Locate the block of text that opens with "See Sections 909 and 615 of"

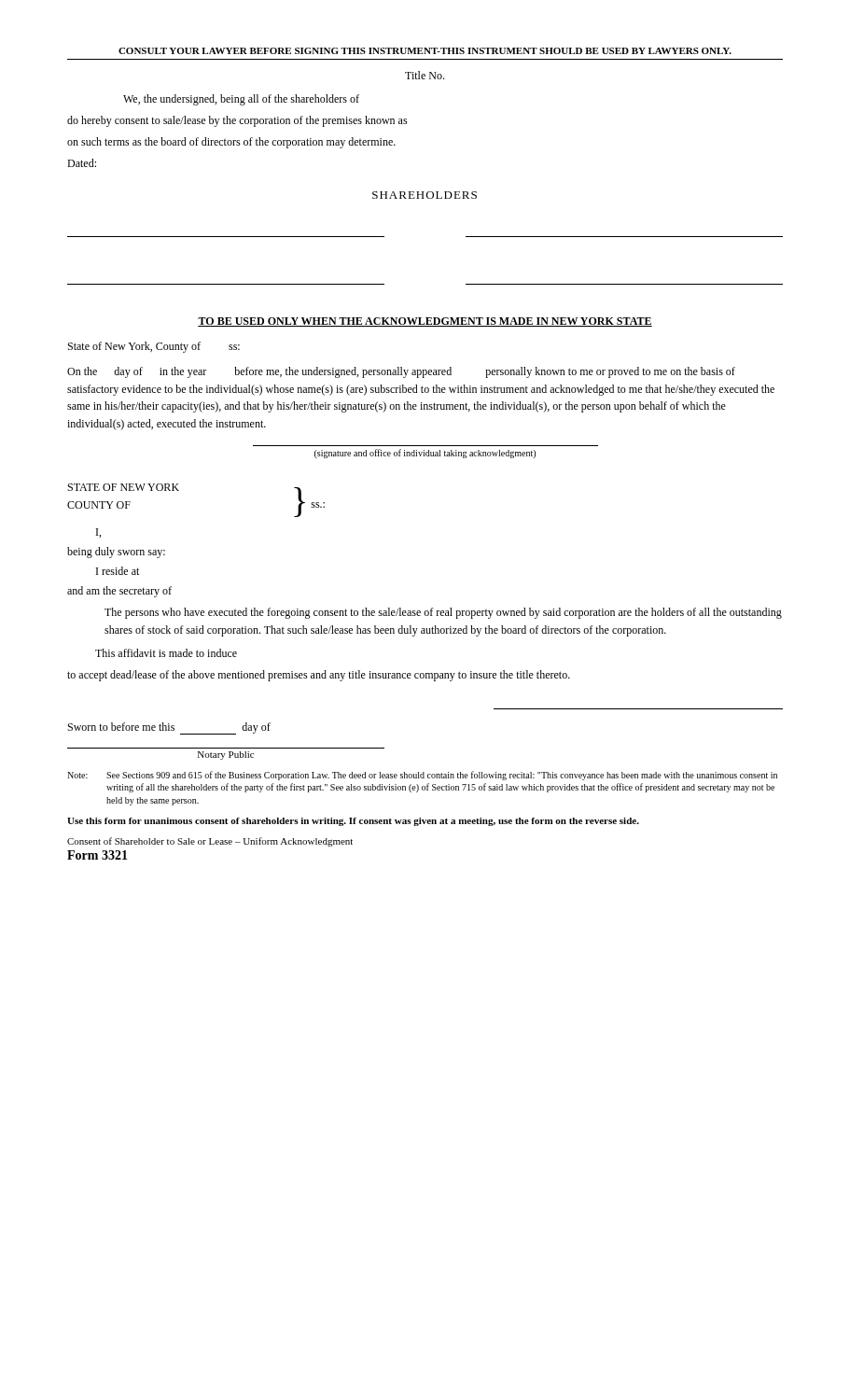(442, 787)
